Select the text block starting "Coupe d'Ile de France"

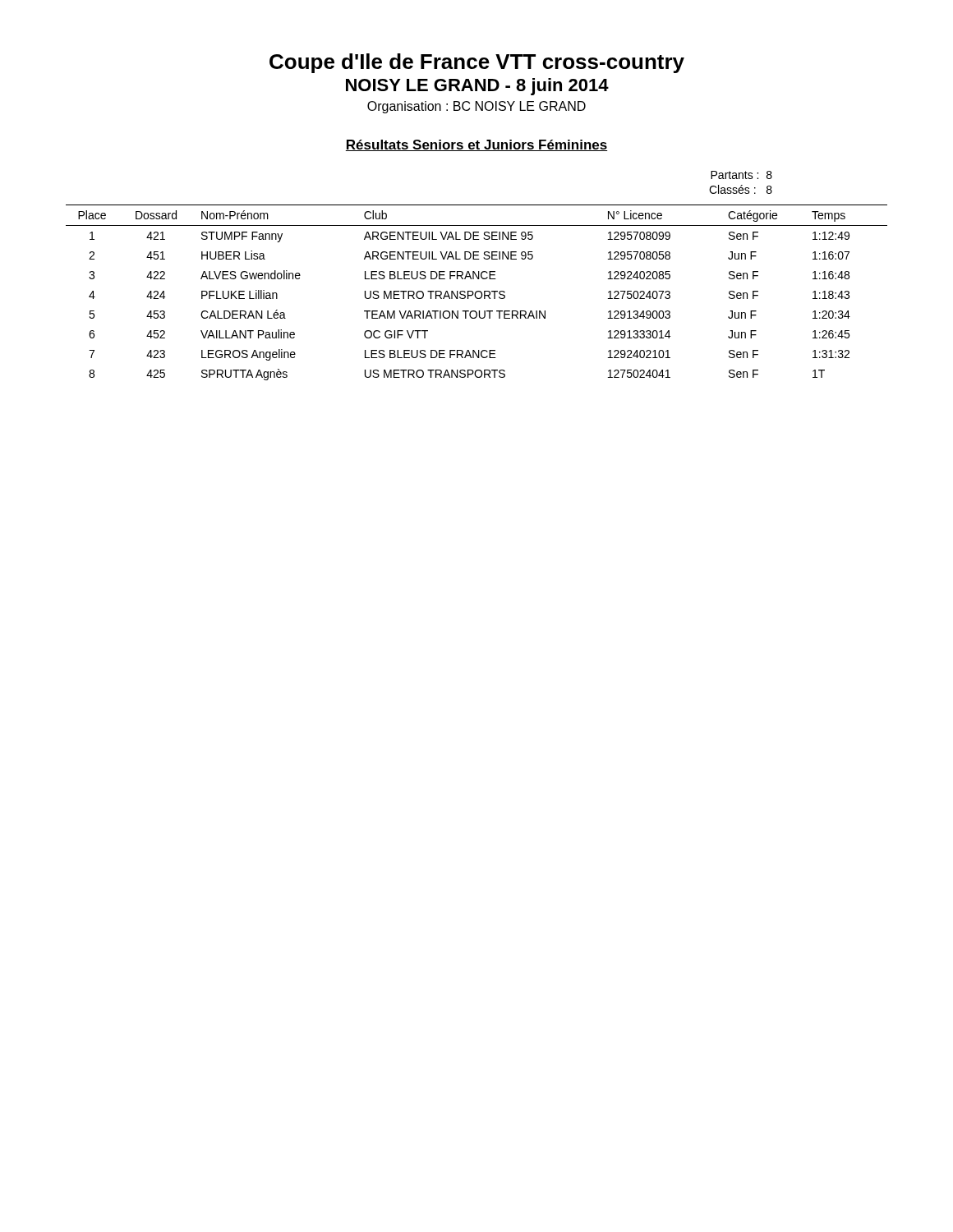coord(476,82)
